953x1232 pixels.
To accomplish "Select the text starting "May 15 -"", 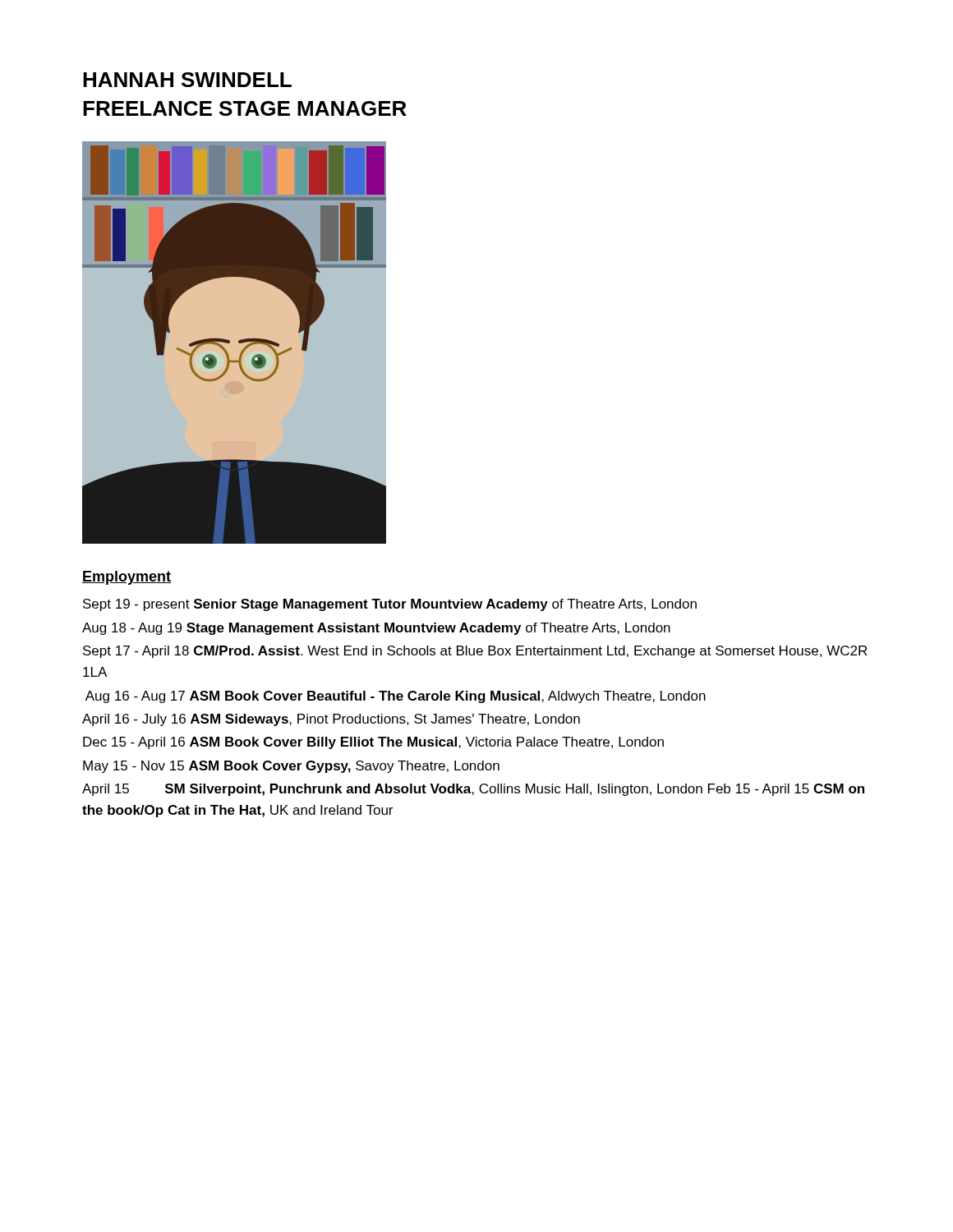I will (291, 766).
